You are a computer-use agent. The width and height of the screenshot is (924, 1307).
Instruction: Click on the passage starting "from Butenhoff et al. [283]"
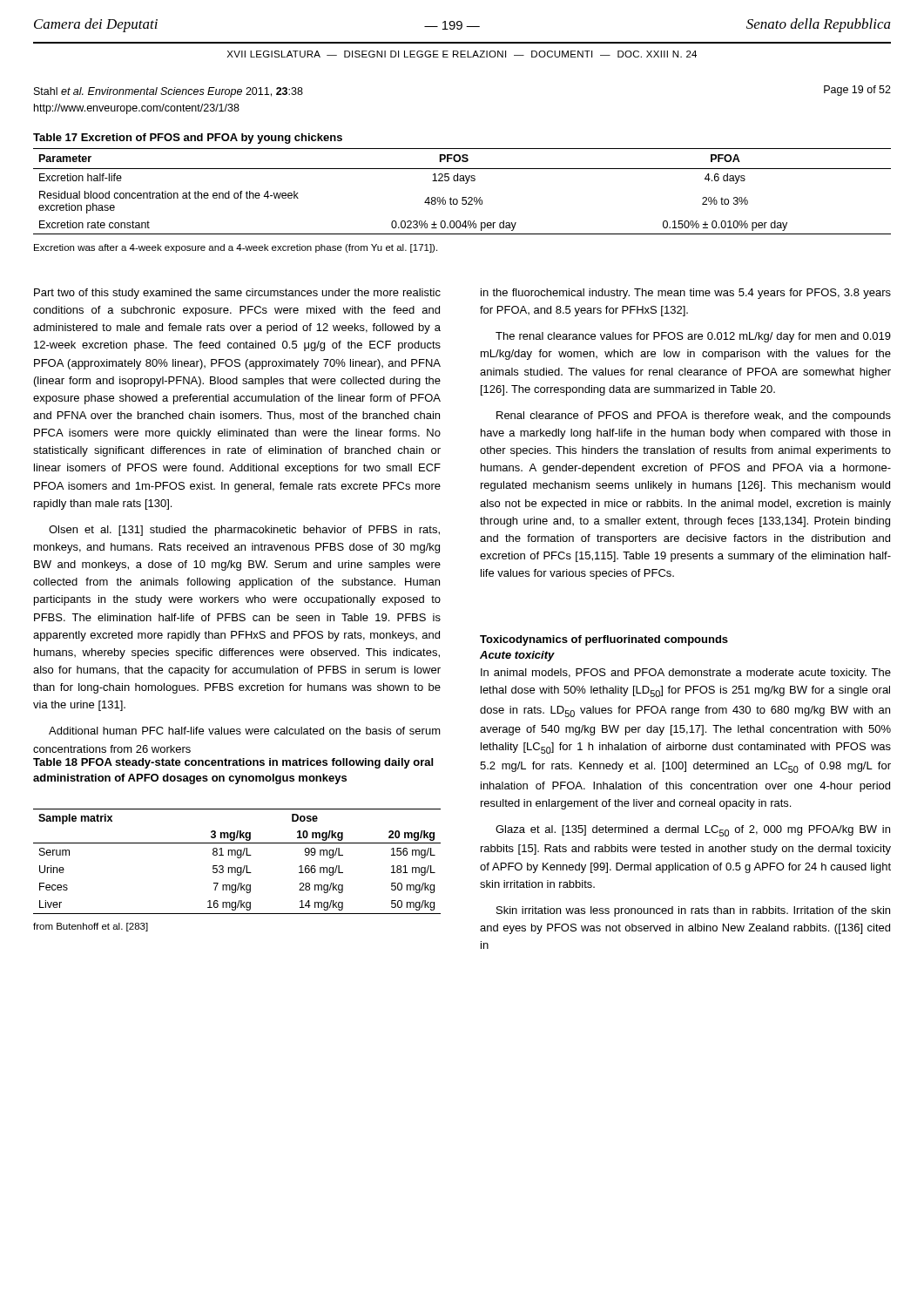pyautogui.click(x=91, y=926)
